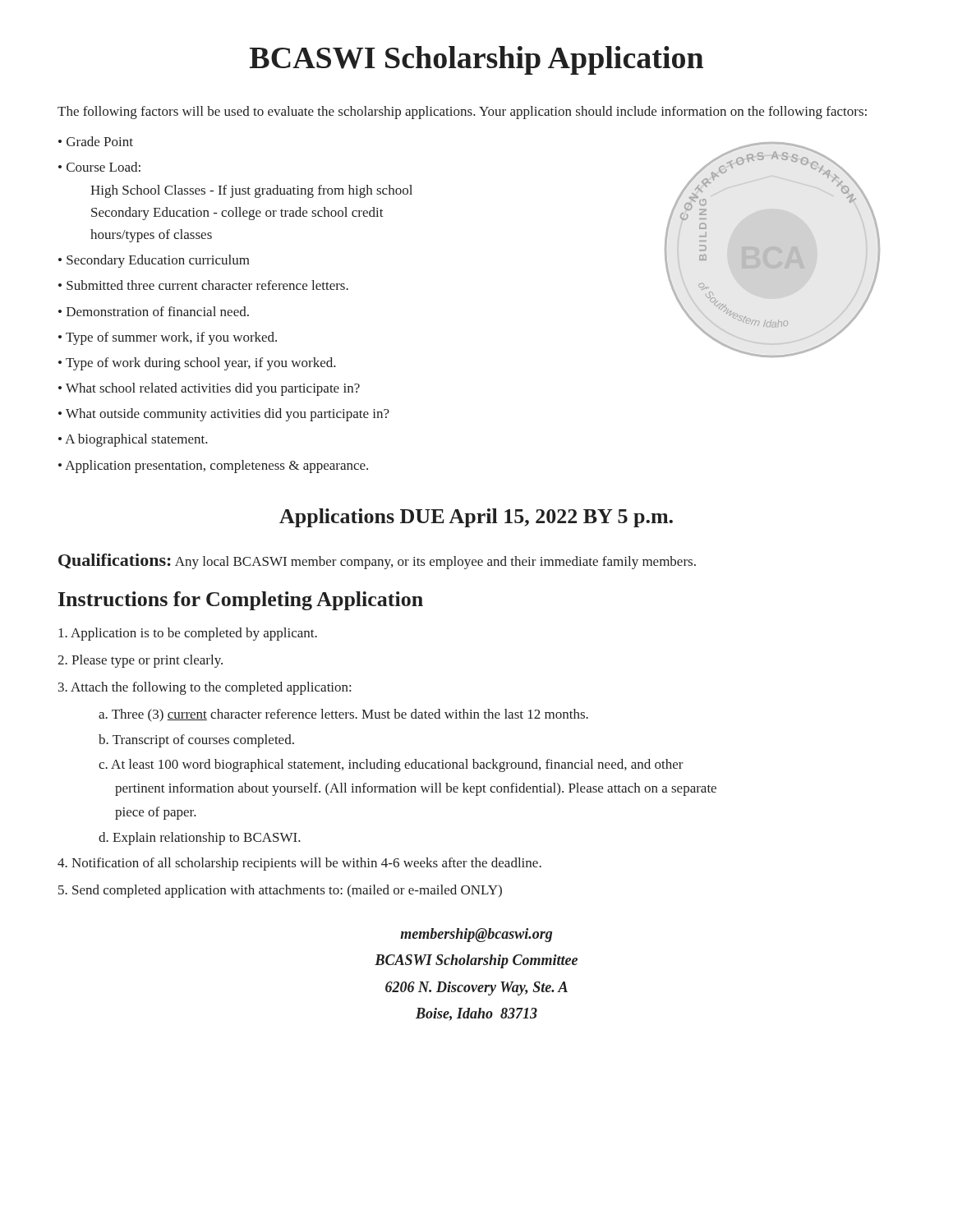Select the list item that reads "5. Send completed application with attachments to: (mailed"
953x1232 pixels.
[x=280, y=890]
